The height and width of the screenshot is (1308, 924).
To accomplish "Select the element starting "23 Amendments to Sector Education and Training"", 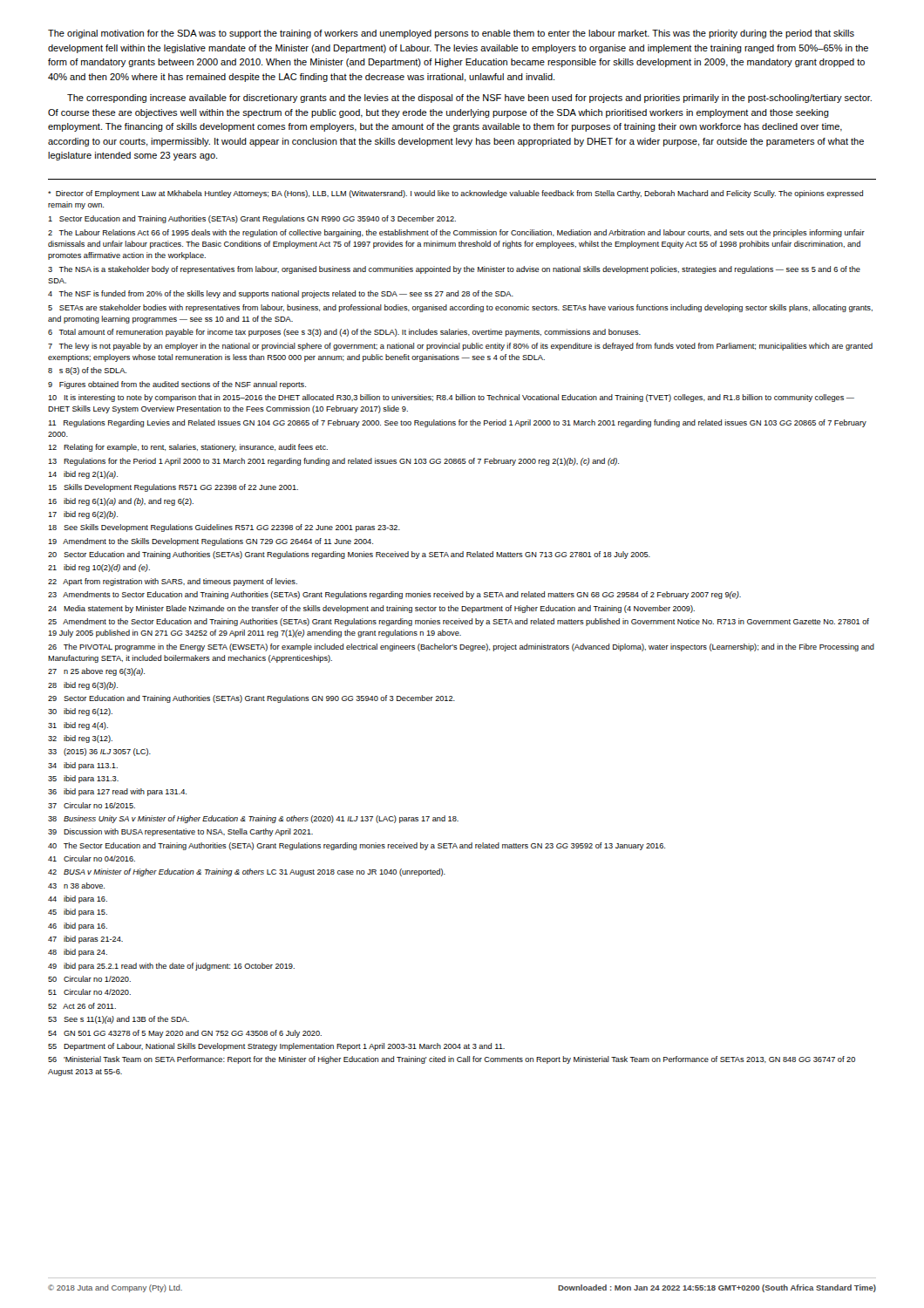I will [x=462, y=595].
